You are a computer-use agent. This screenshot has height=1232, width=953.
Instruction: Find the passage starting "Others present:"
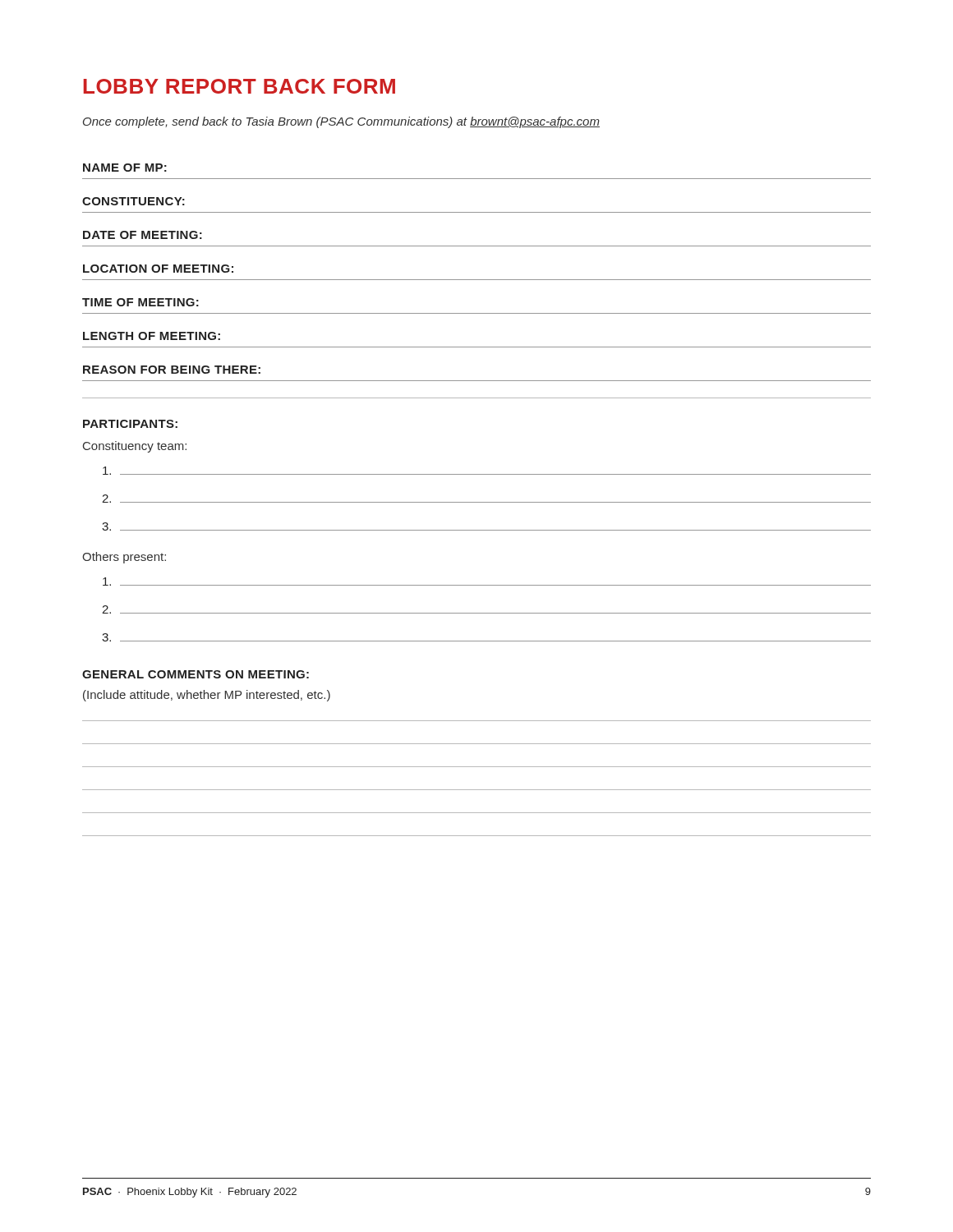[x=124, y=558]
